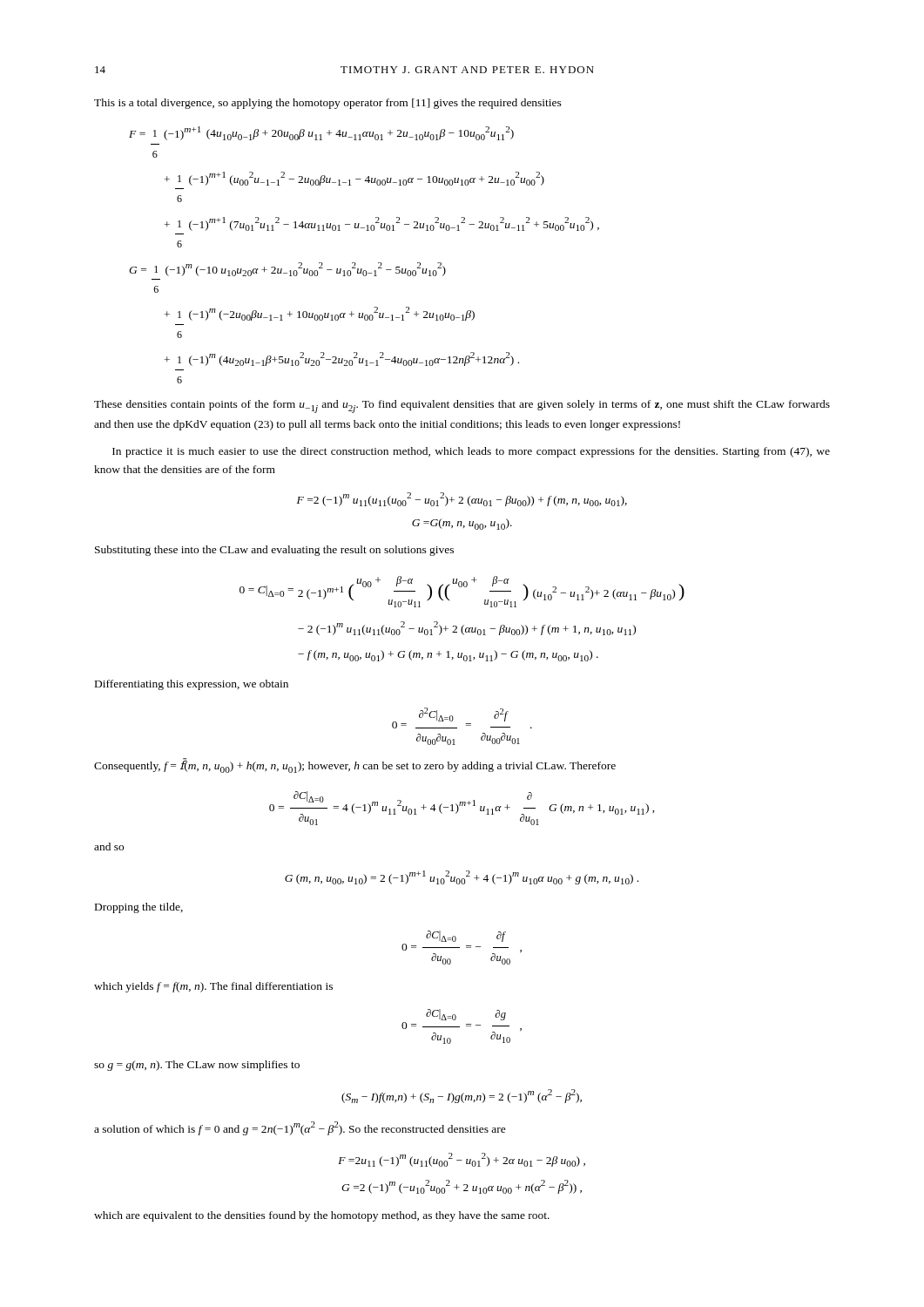Locate the formula containing "0 = ∂C|Δ=0 ∂u10 = − ∂g ∂u10"
This screenshot has width=924, height=1307.
(x=462, y=1027)
